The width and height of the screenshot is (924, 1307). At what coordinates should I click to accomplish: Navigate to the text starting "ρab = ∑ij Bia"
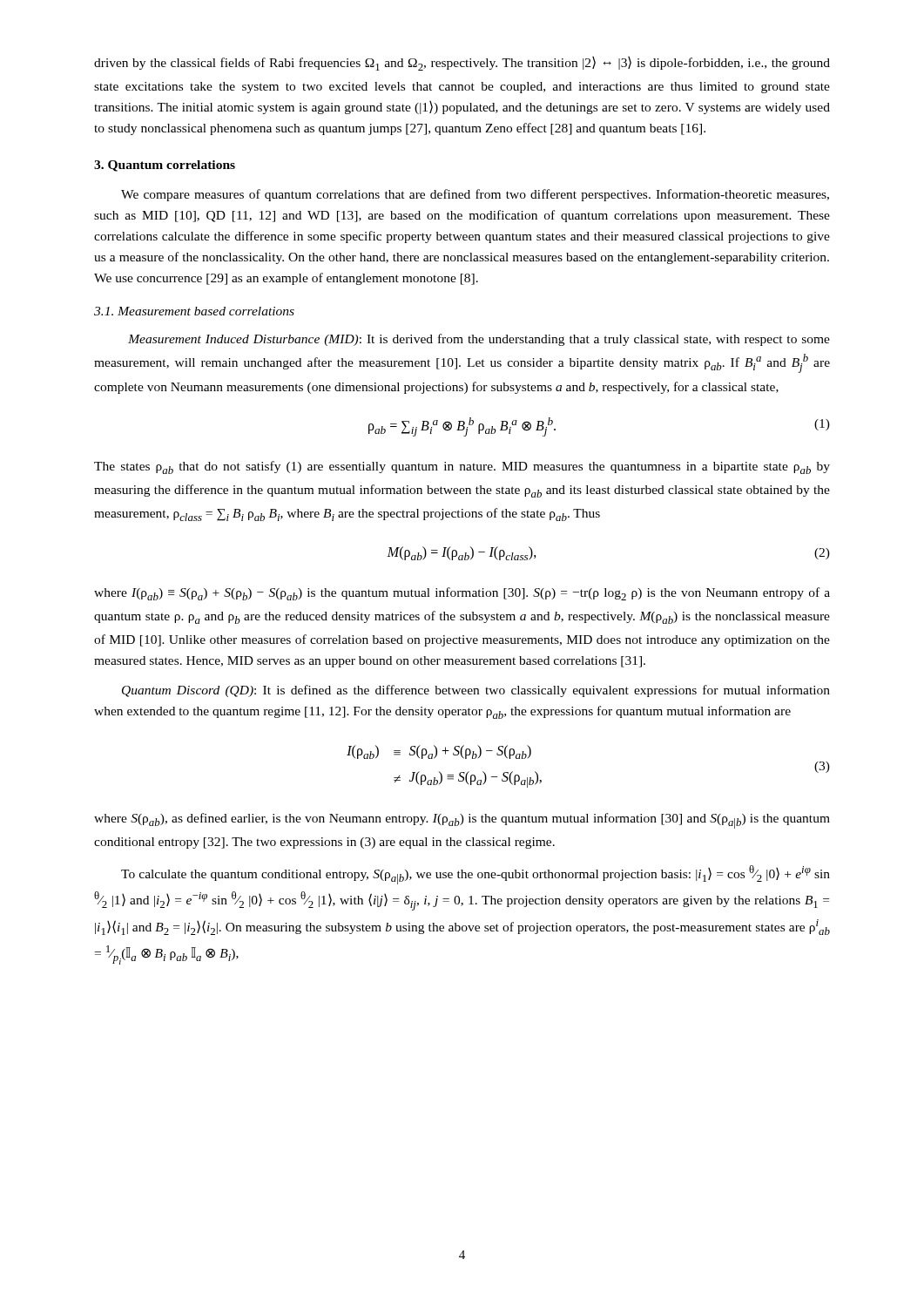pos(465,427)
